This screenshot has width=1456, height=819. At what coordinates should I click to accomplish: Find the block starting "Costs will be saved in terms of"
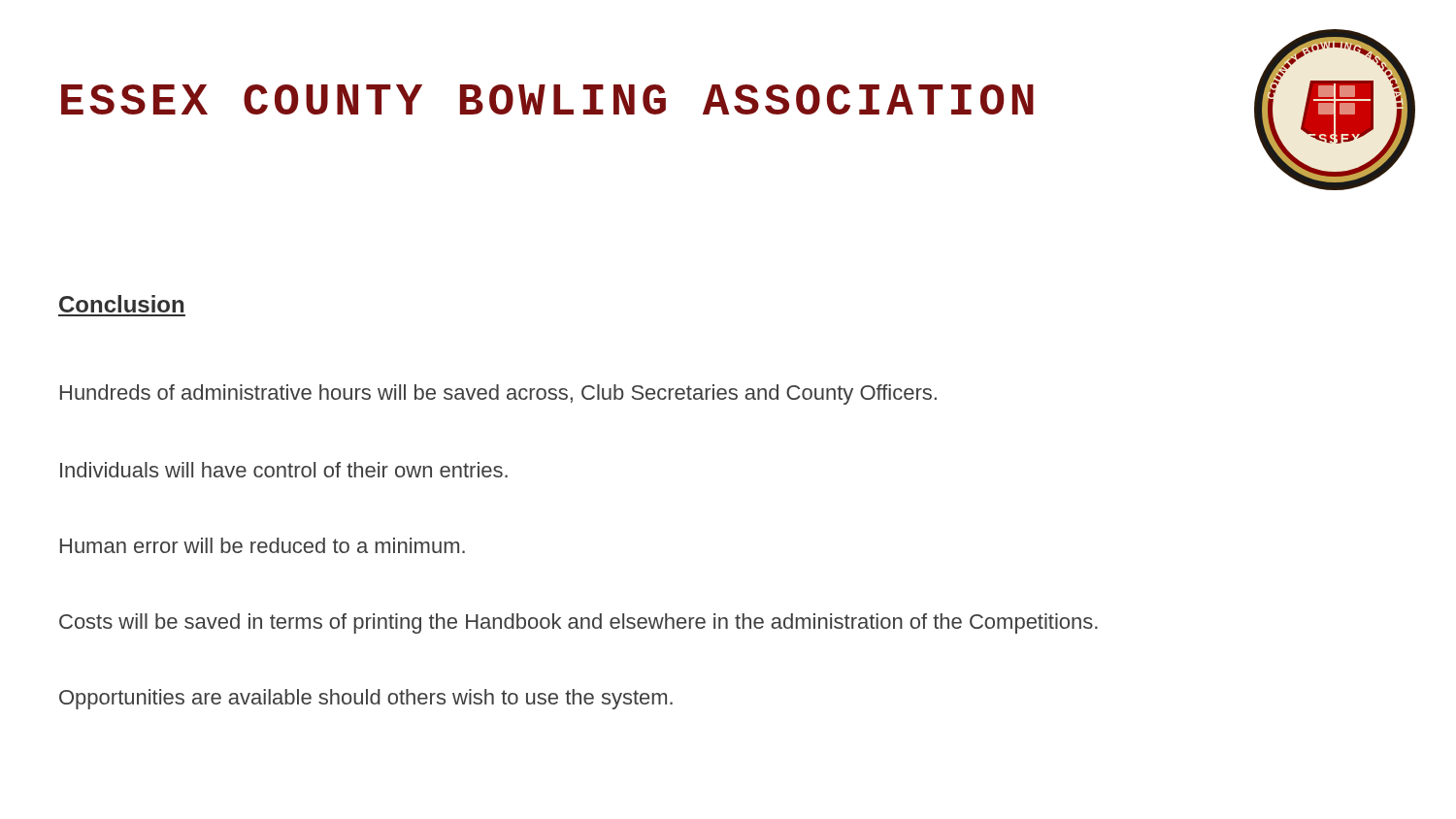[x=579, y=622]
